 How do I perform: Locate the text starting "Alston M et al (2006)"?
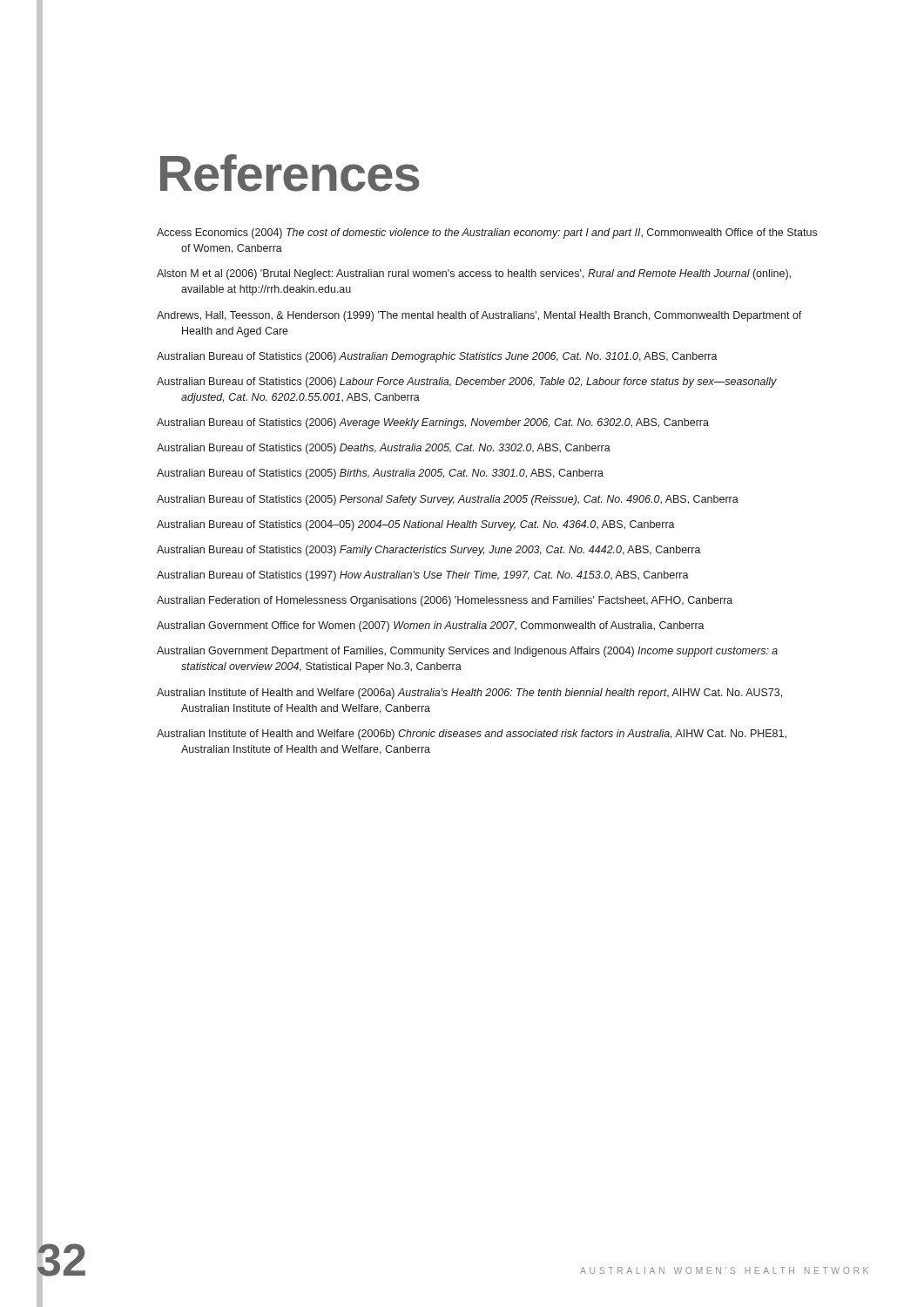tap(474, 282)
